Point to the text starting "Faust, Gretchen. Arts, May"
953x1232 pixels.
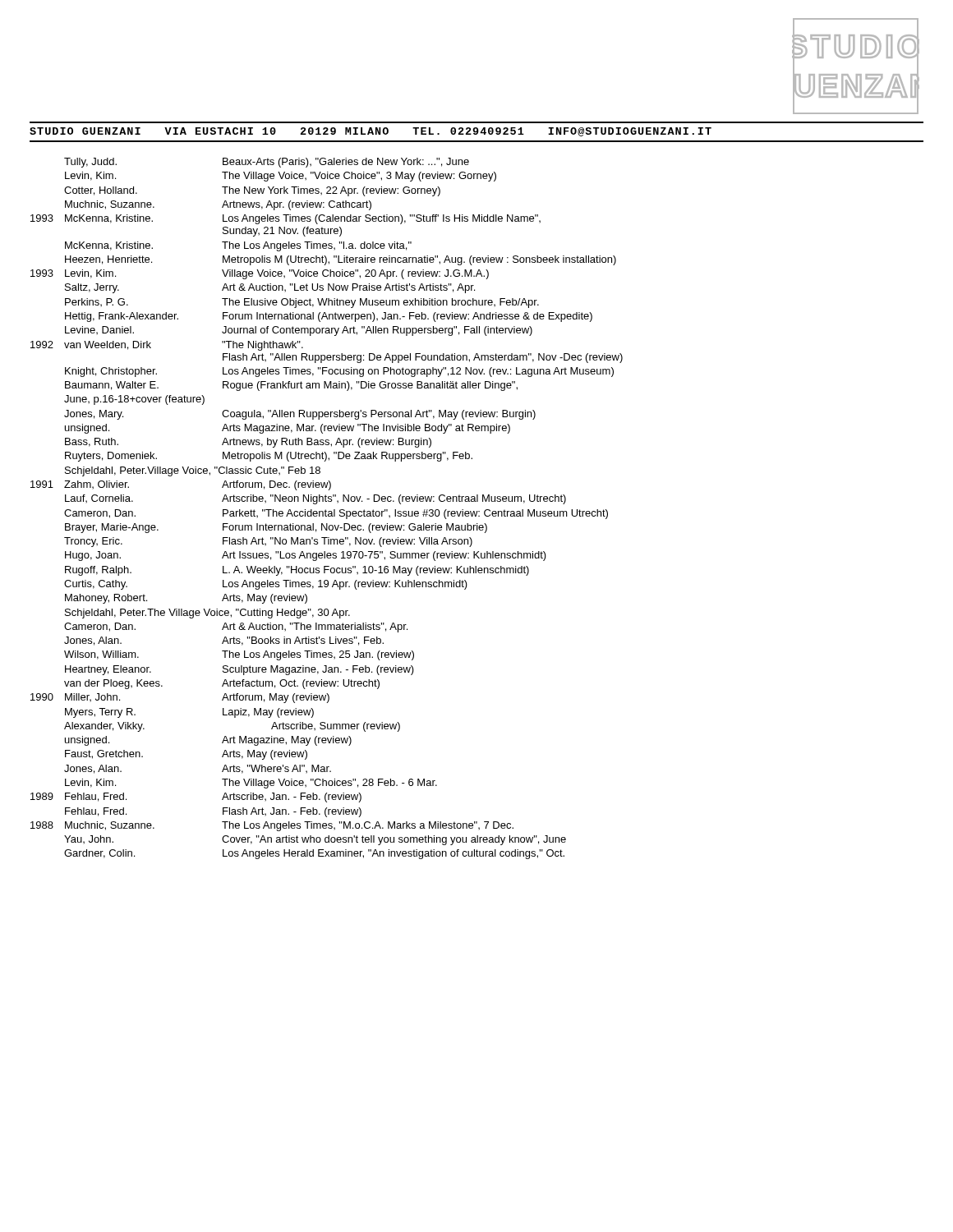(x=106, y=754)
